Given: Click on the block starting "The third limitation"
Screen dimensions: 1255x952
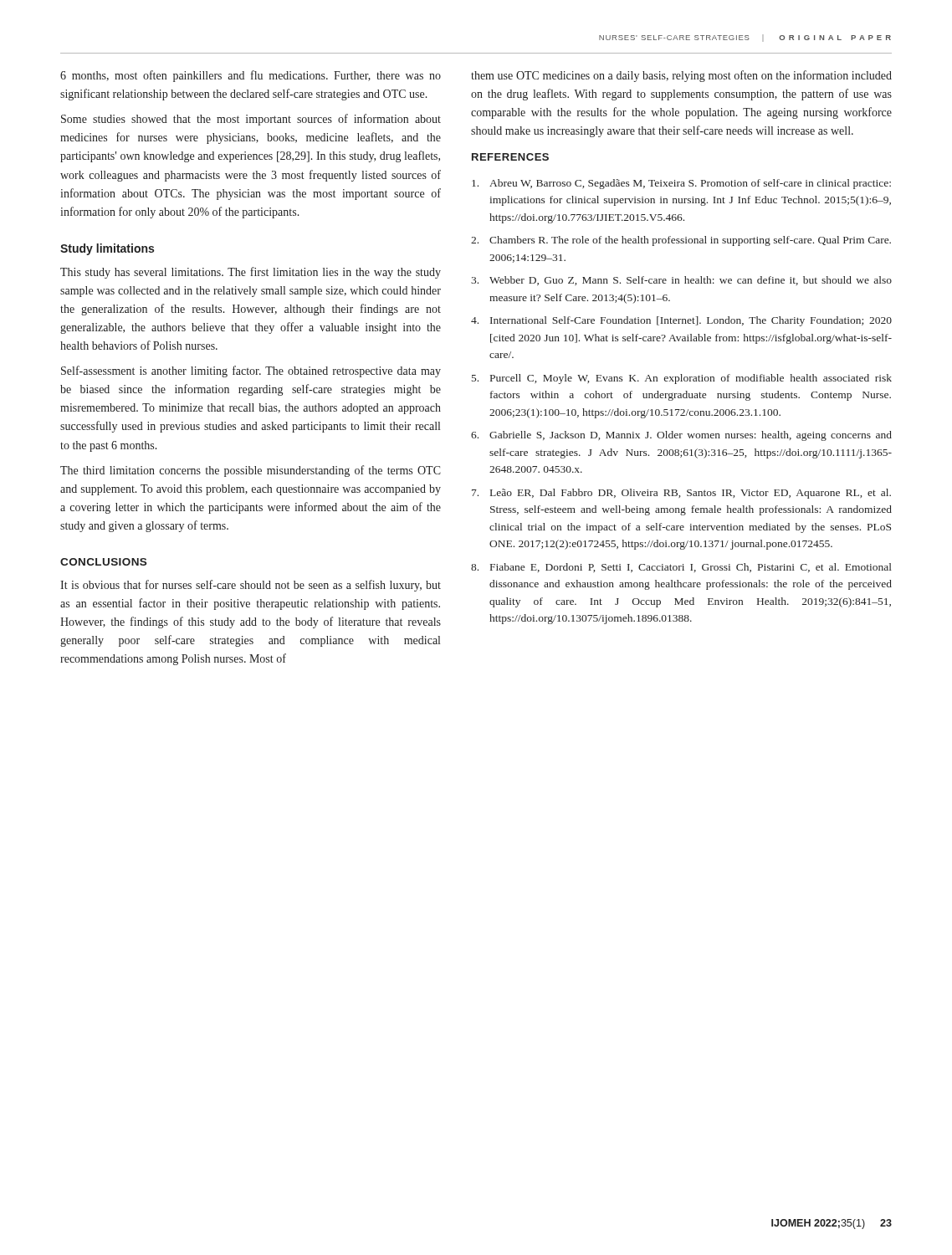Looking at the screenshot, I should pos(251,498).
